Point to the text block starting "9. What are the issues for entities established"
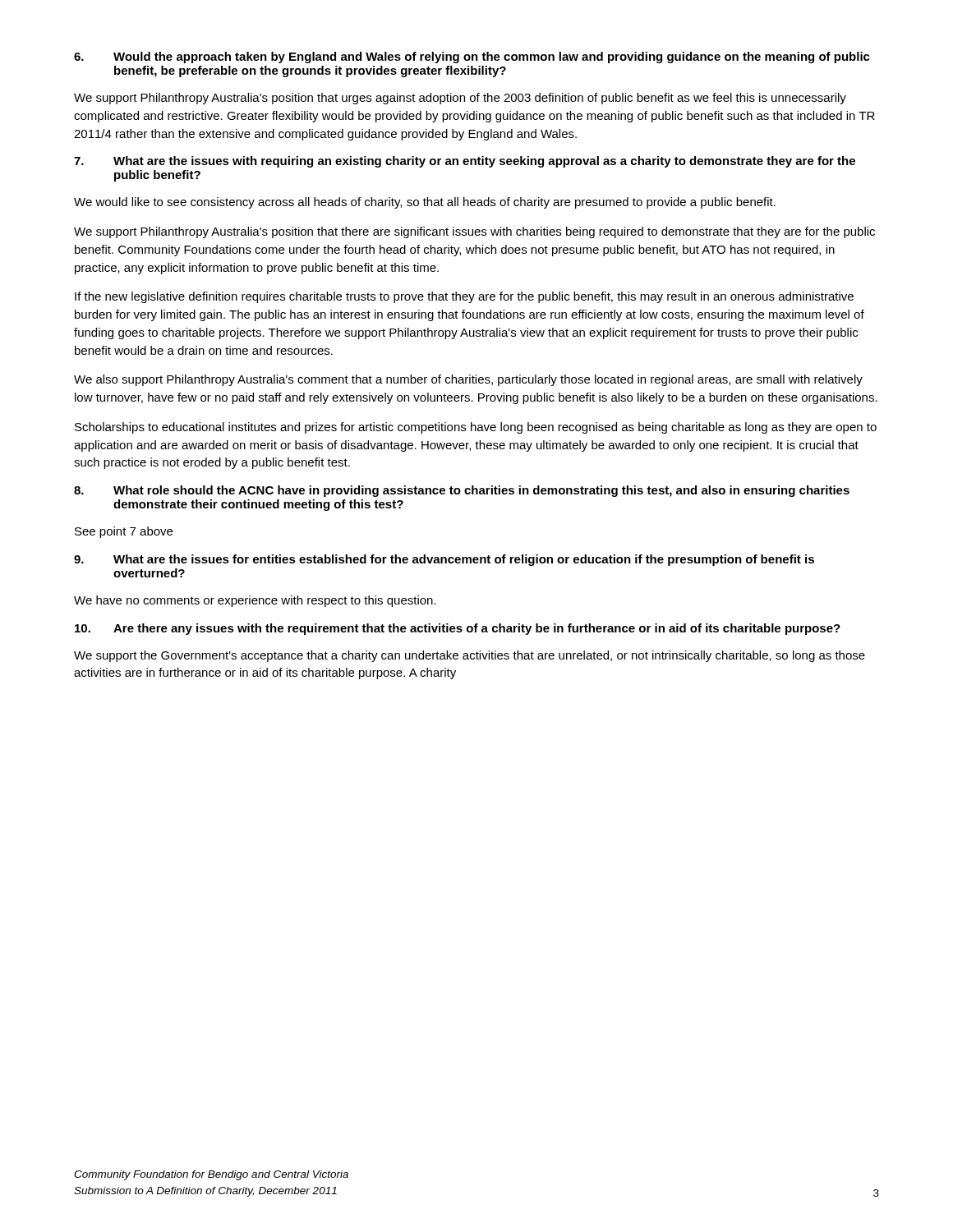This screenshot has height=1232, width=953. (476, 566)
